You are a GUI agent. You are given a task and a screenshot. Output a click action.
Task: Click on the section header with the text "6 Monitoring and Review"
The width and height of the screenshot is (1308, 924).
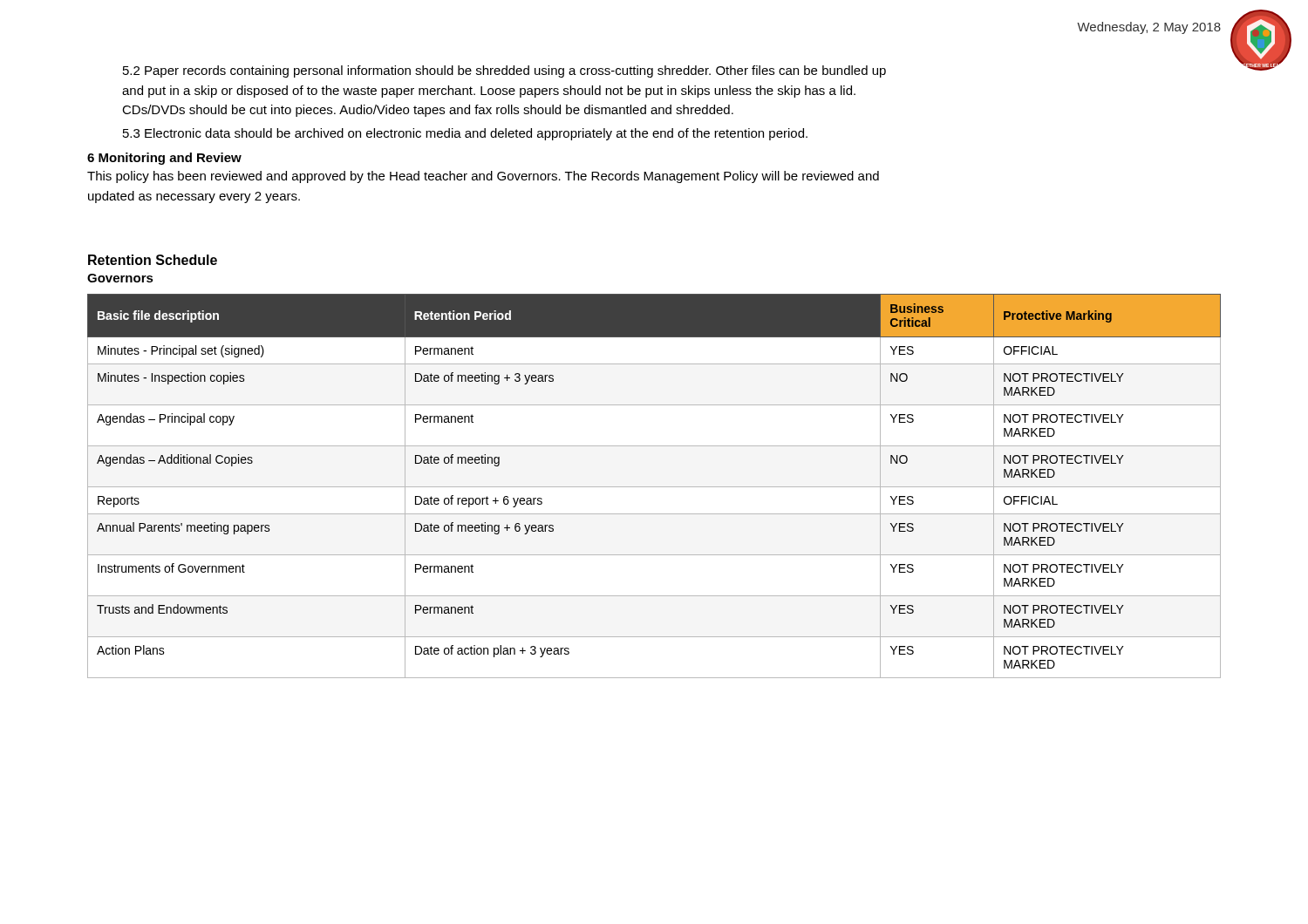pos(164,157)
